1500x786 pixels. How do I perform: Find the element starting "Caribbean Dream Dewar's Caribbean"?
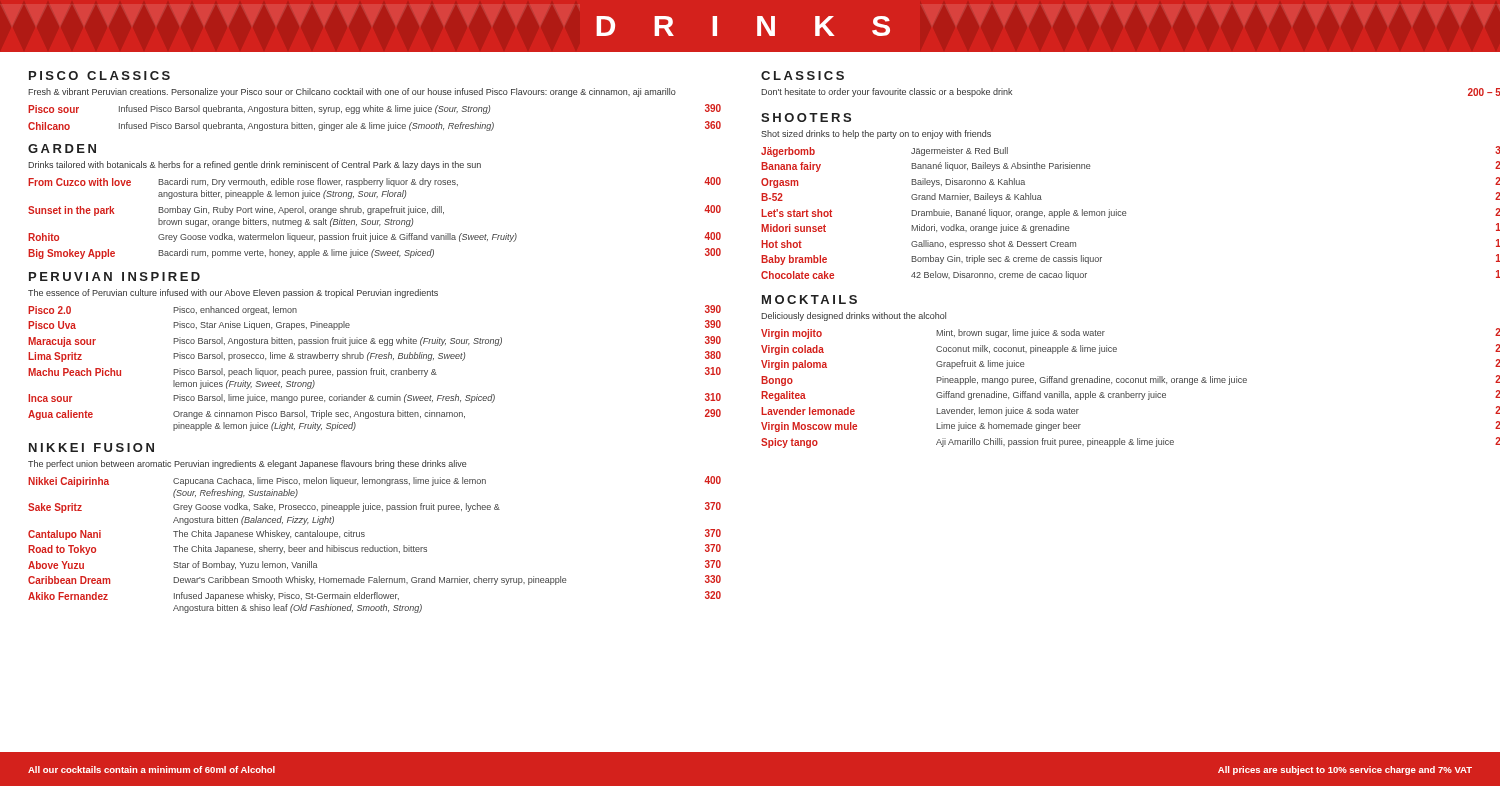pyautogui.click(x=375, y=581)
